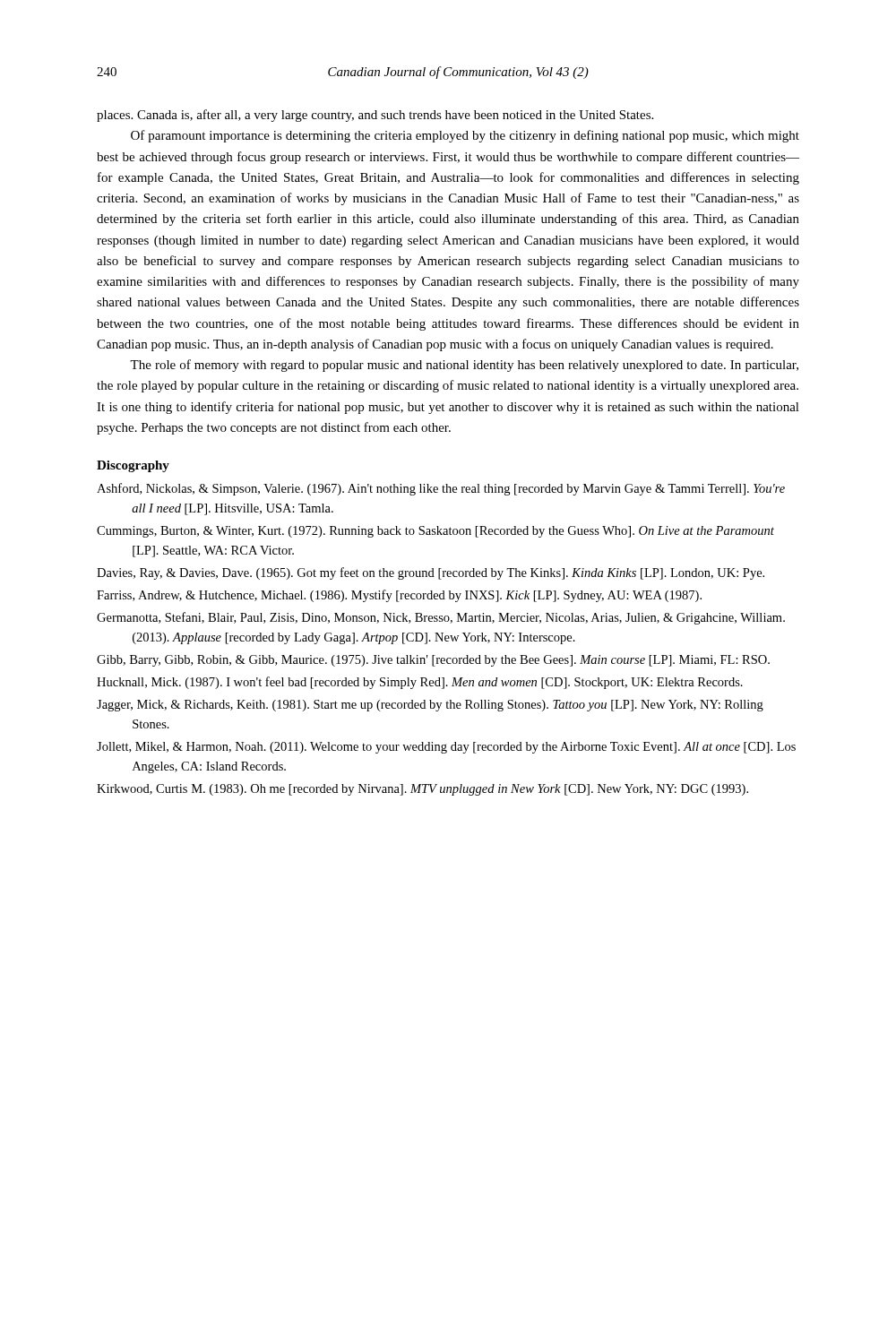896x1344 pixels.
Task: Locate the block of text that opens with "Hucknall, Mick. (1987). I won't feel"
Action: click(420, 682)
